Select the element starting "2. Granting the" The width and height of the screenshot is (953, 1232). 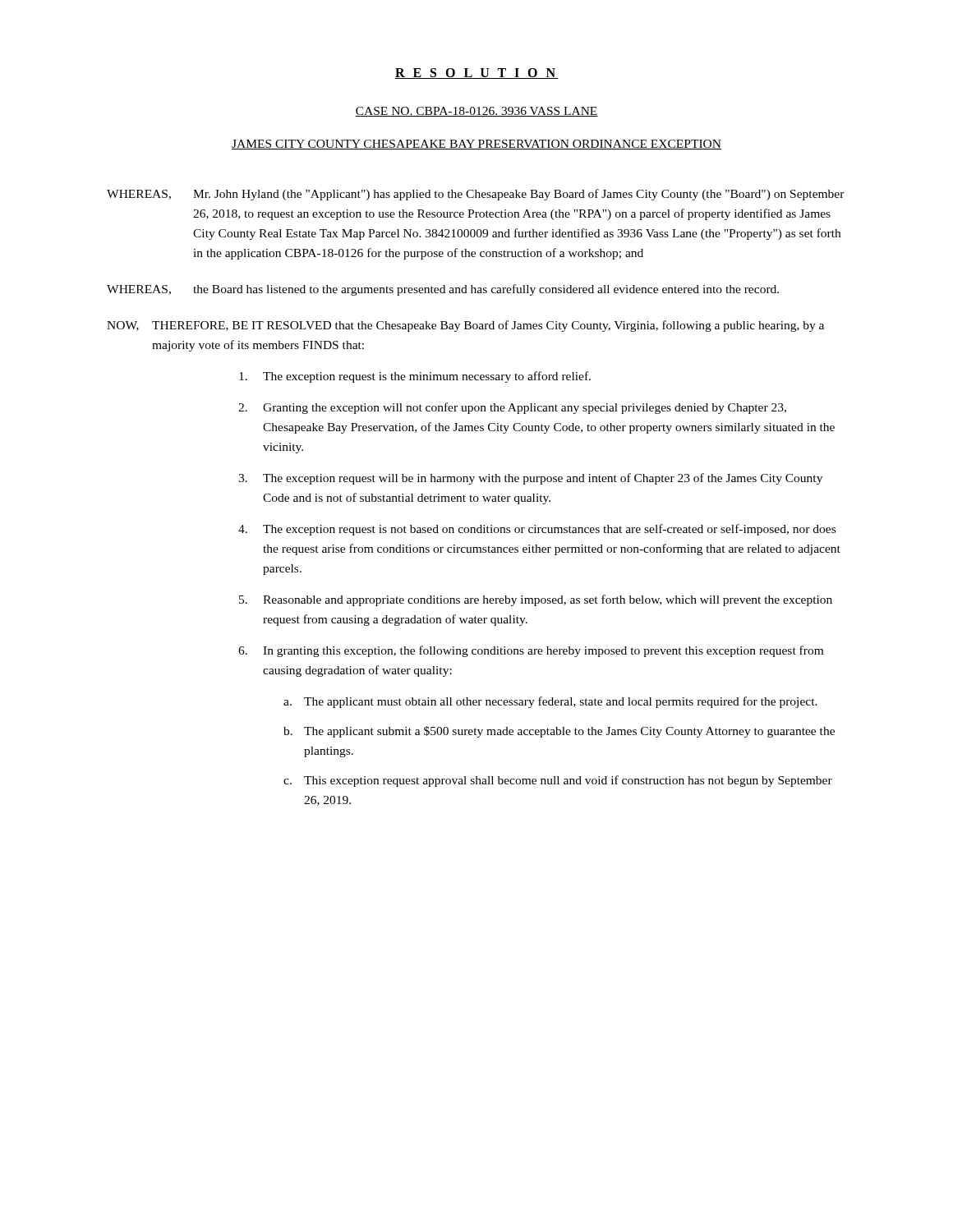(x=542, y=427)
